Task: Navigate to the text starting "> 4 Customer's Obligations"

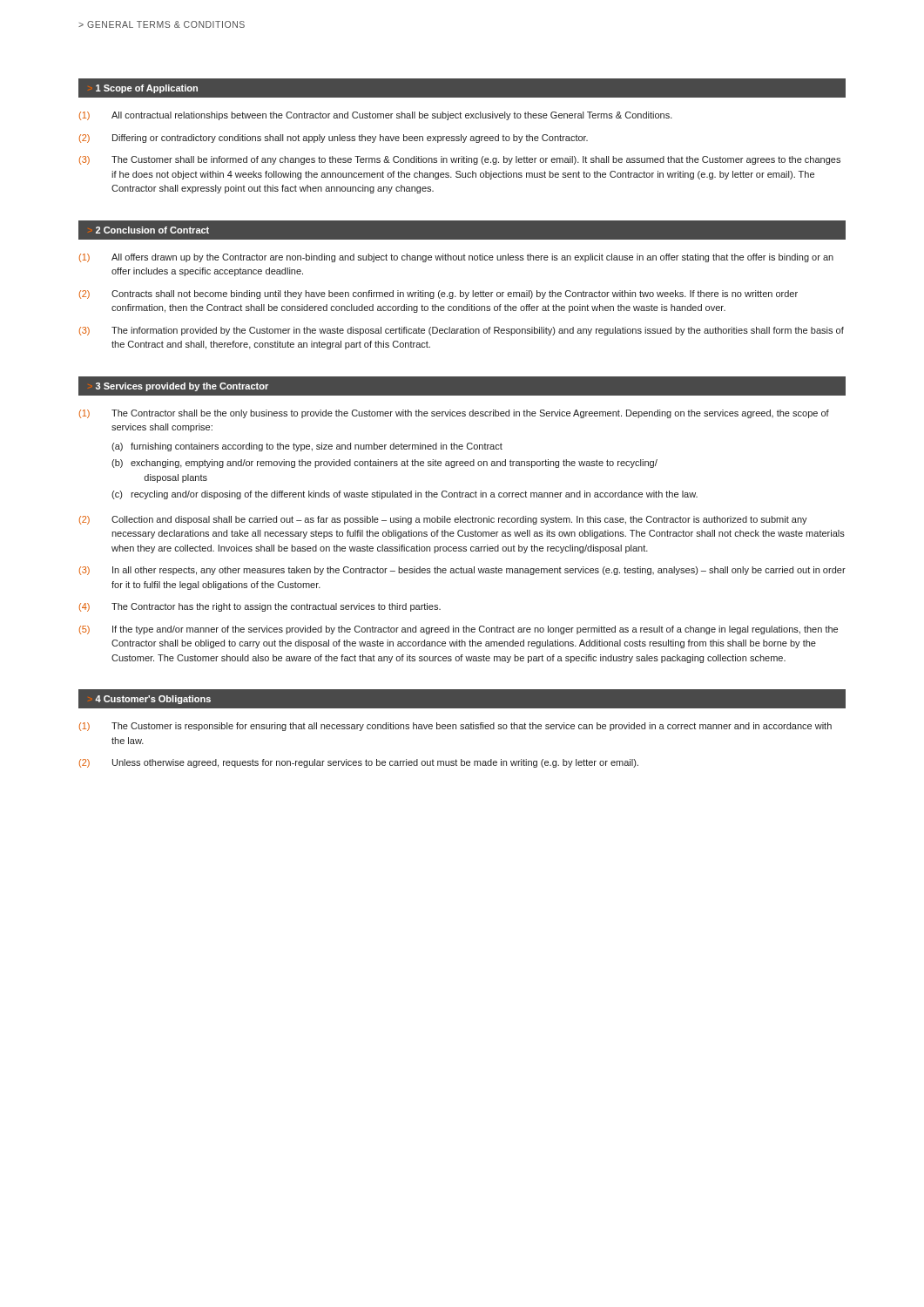Action: [149, 699]
